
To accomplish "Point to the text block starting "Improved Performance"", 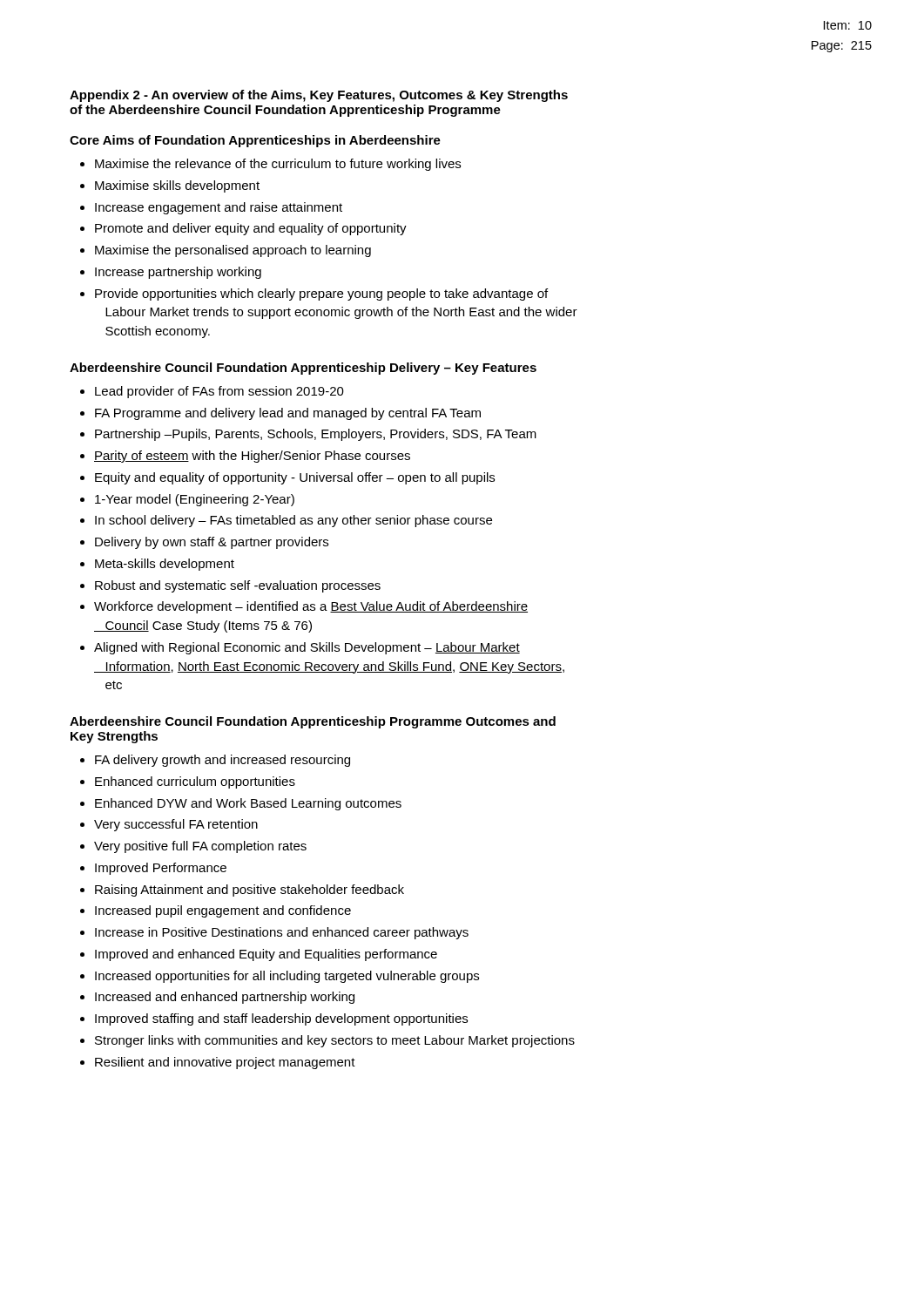I will click(x=153, y=869).
